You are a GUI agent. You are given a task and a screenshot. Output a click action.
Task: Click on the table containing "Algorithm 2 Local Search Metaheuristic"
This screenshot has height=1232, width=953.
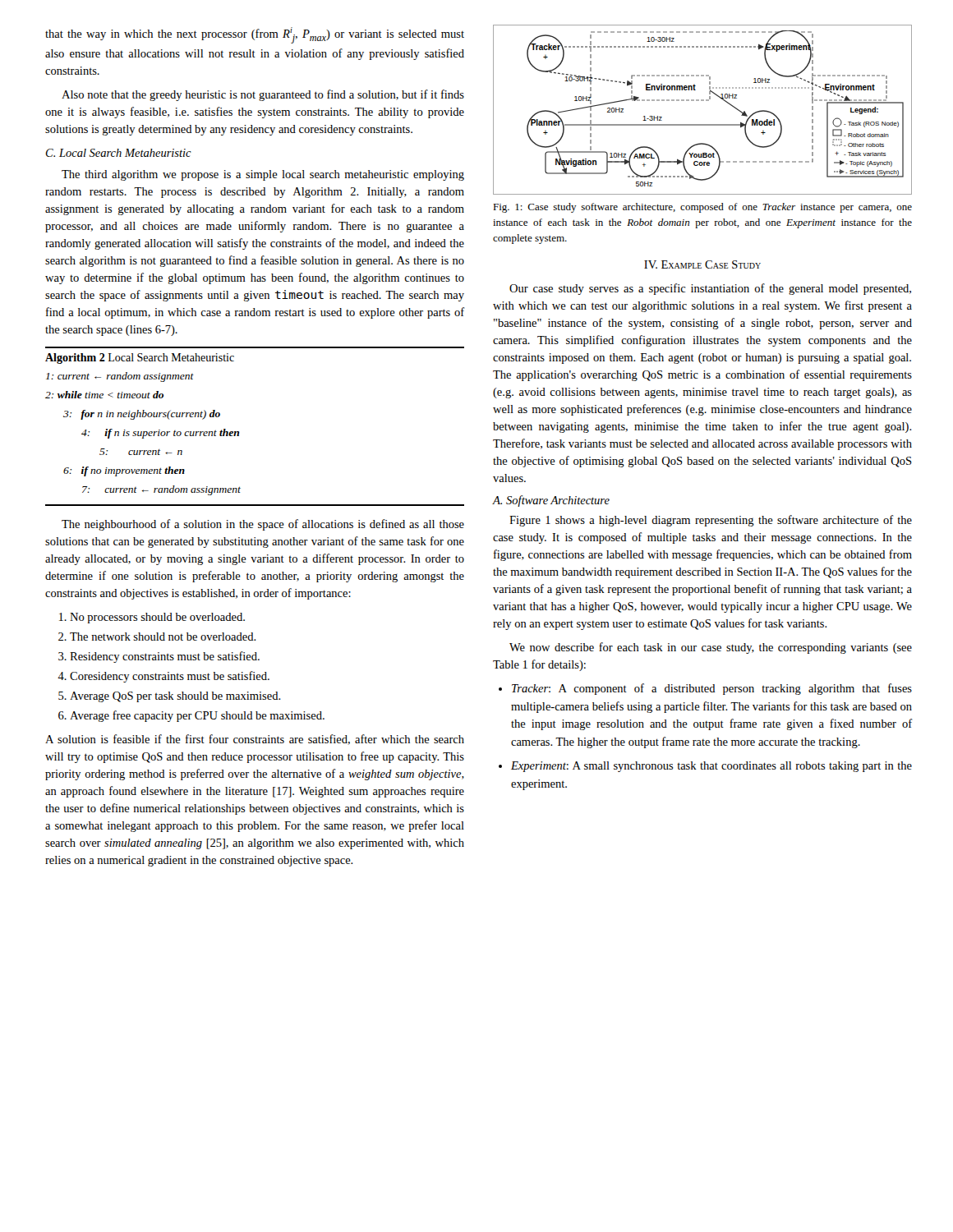click(255, 426)
